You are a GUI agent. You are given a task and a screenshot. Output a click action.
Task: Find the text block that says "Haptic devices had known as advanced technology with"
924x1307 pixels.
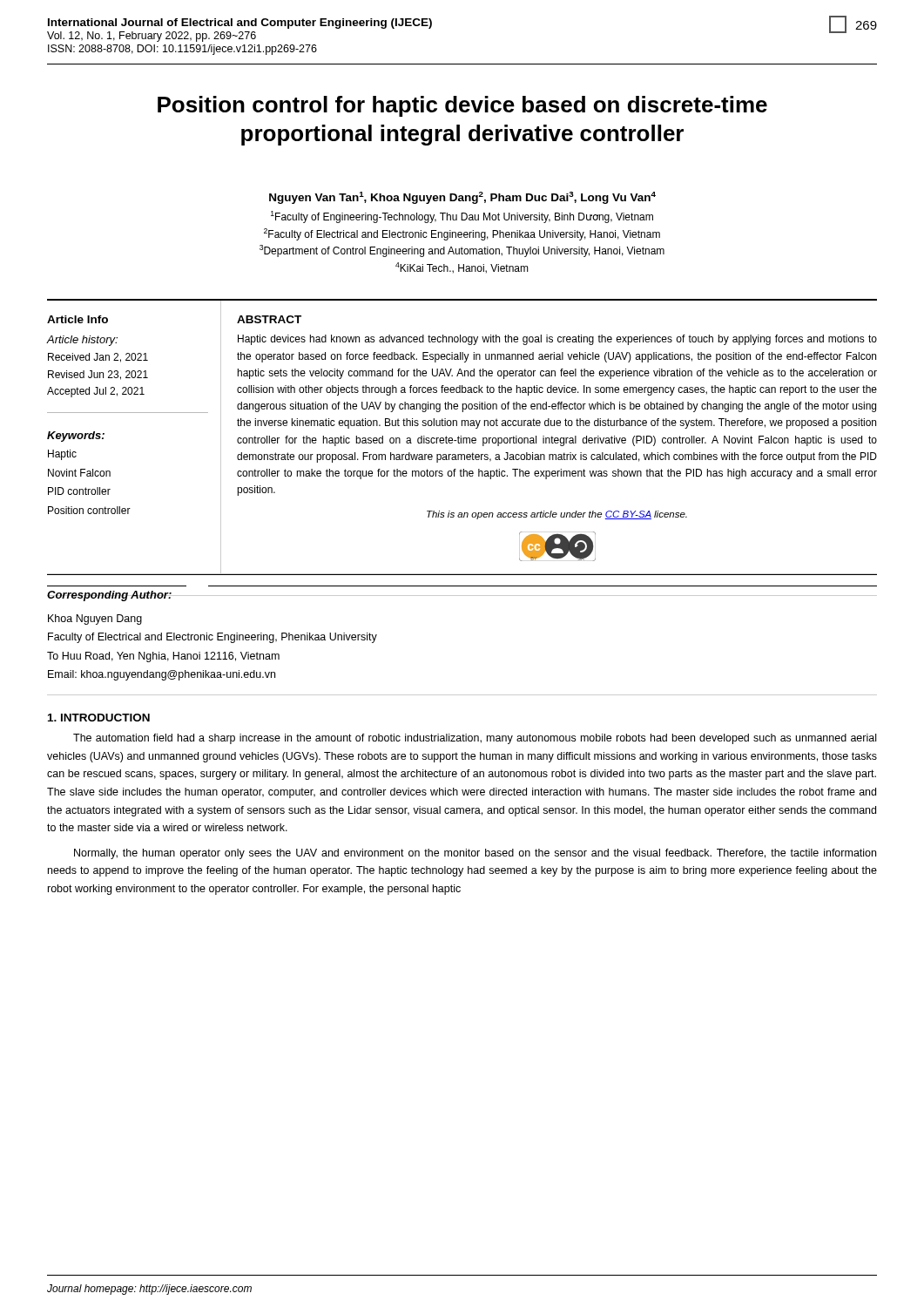coord(557,415)
